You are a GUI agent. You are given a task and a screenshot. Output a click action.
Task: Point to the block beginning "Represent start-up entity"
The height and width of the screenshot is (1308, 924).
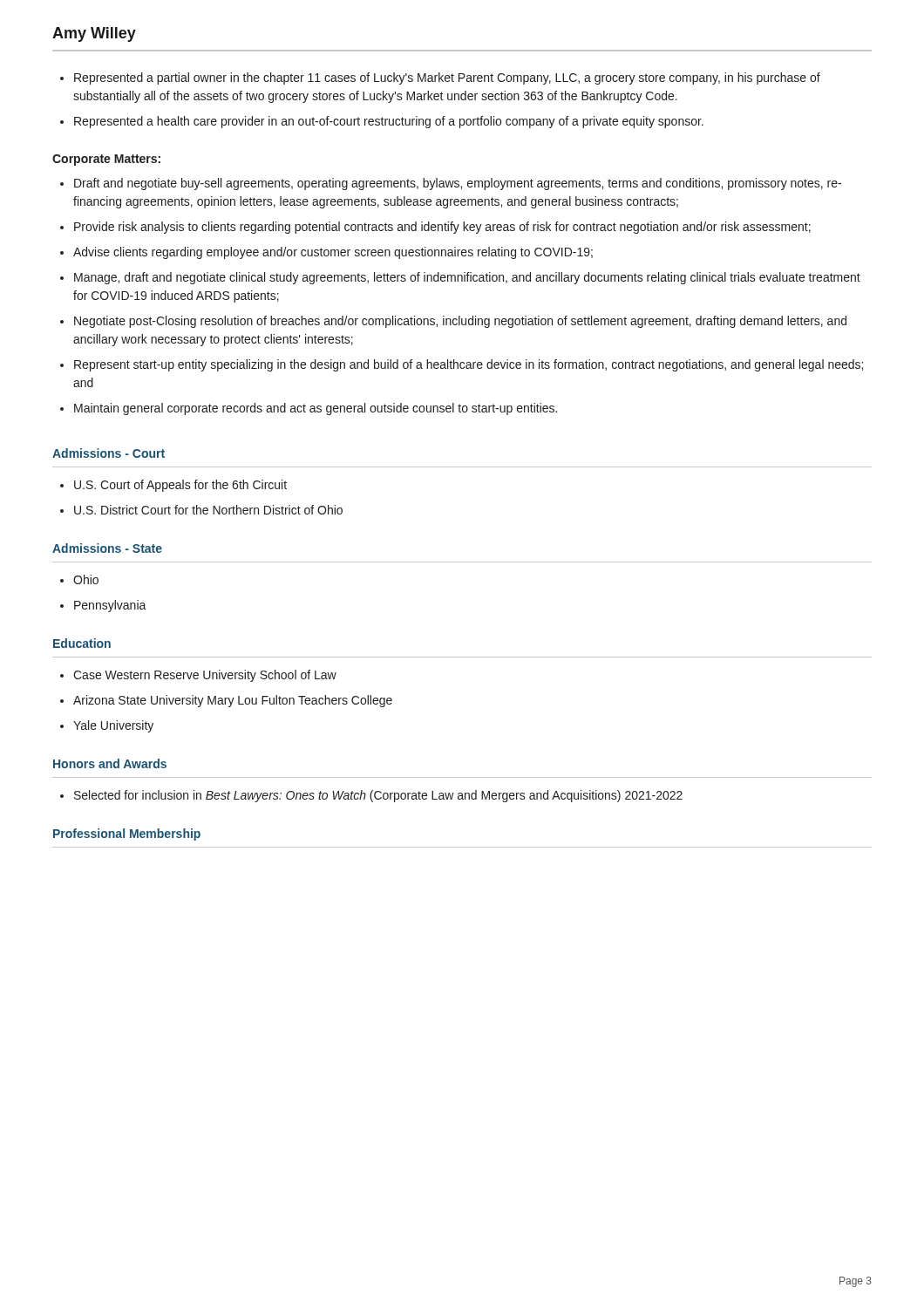[x=462, y=374]
